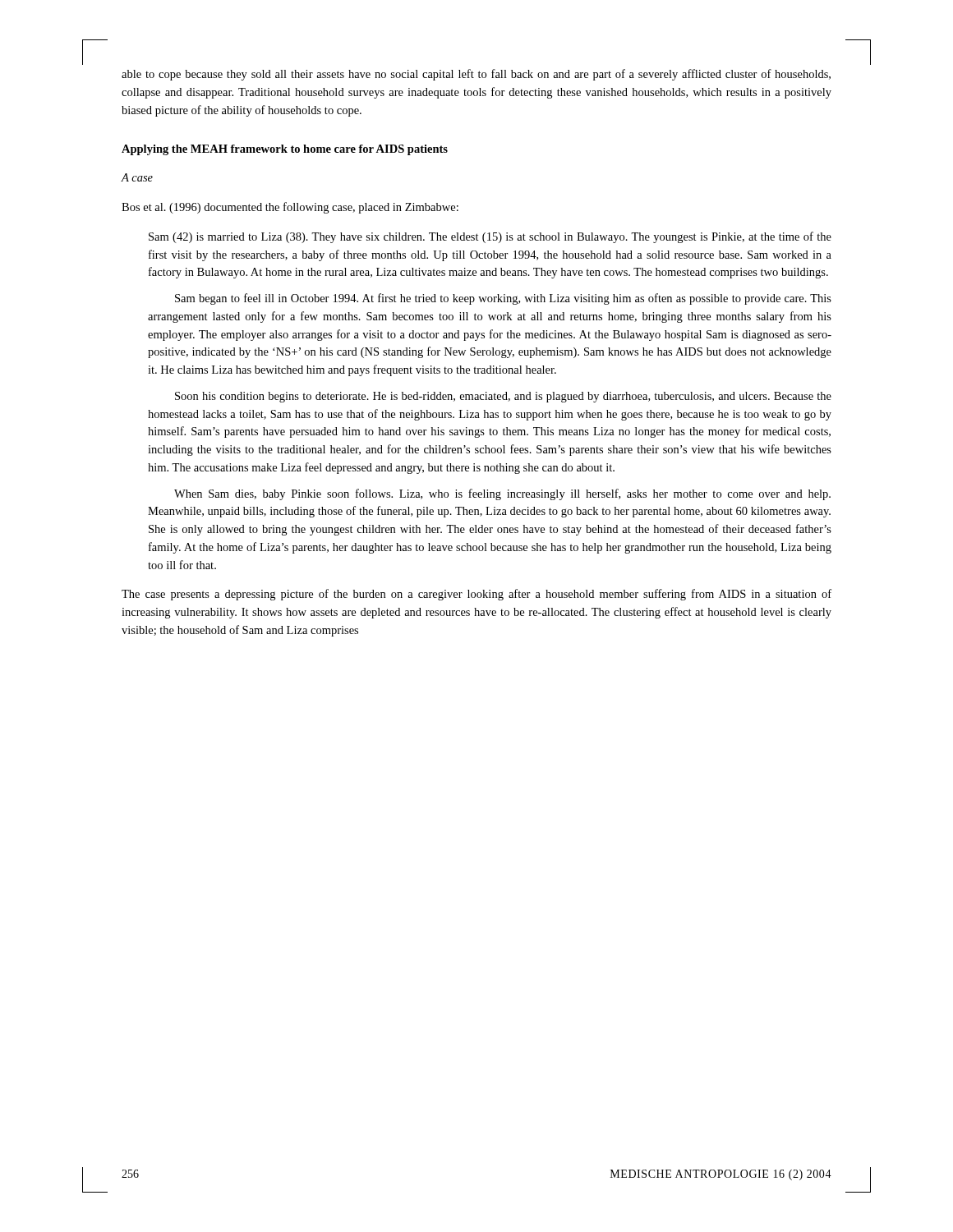Locate the text block that reads "Bos et al. (1996) documented"
Image resolution: width=953 pixels, height=1232 pixels.
tap(290, 208)
